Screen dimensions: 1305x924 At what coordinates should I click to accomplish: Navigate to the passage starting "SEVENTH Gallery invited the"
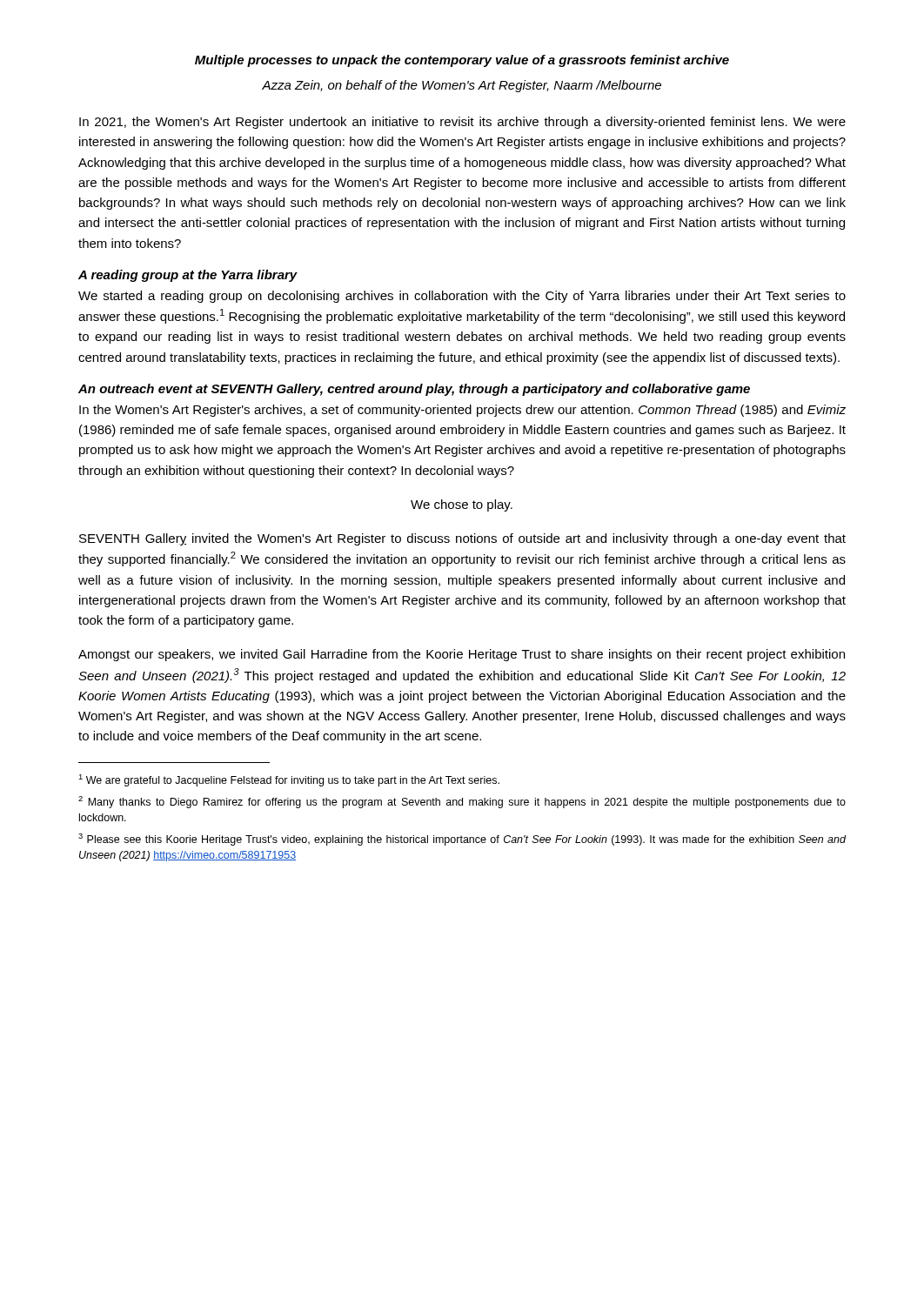pyautogui.click(x=462, y=579)
